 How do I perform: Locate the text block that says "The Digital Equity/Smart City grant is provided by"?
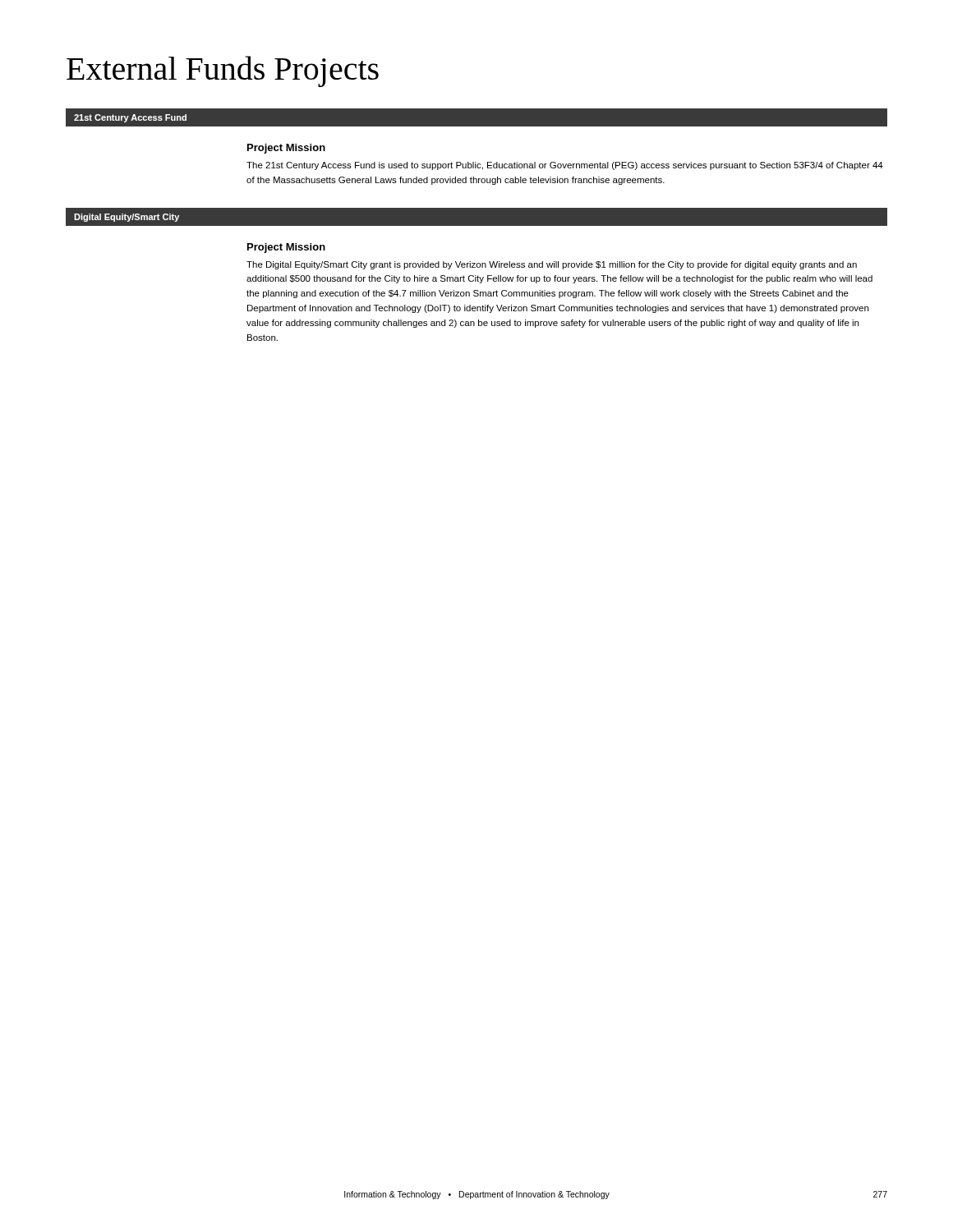pos(567,301)
